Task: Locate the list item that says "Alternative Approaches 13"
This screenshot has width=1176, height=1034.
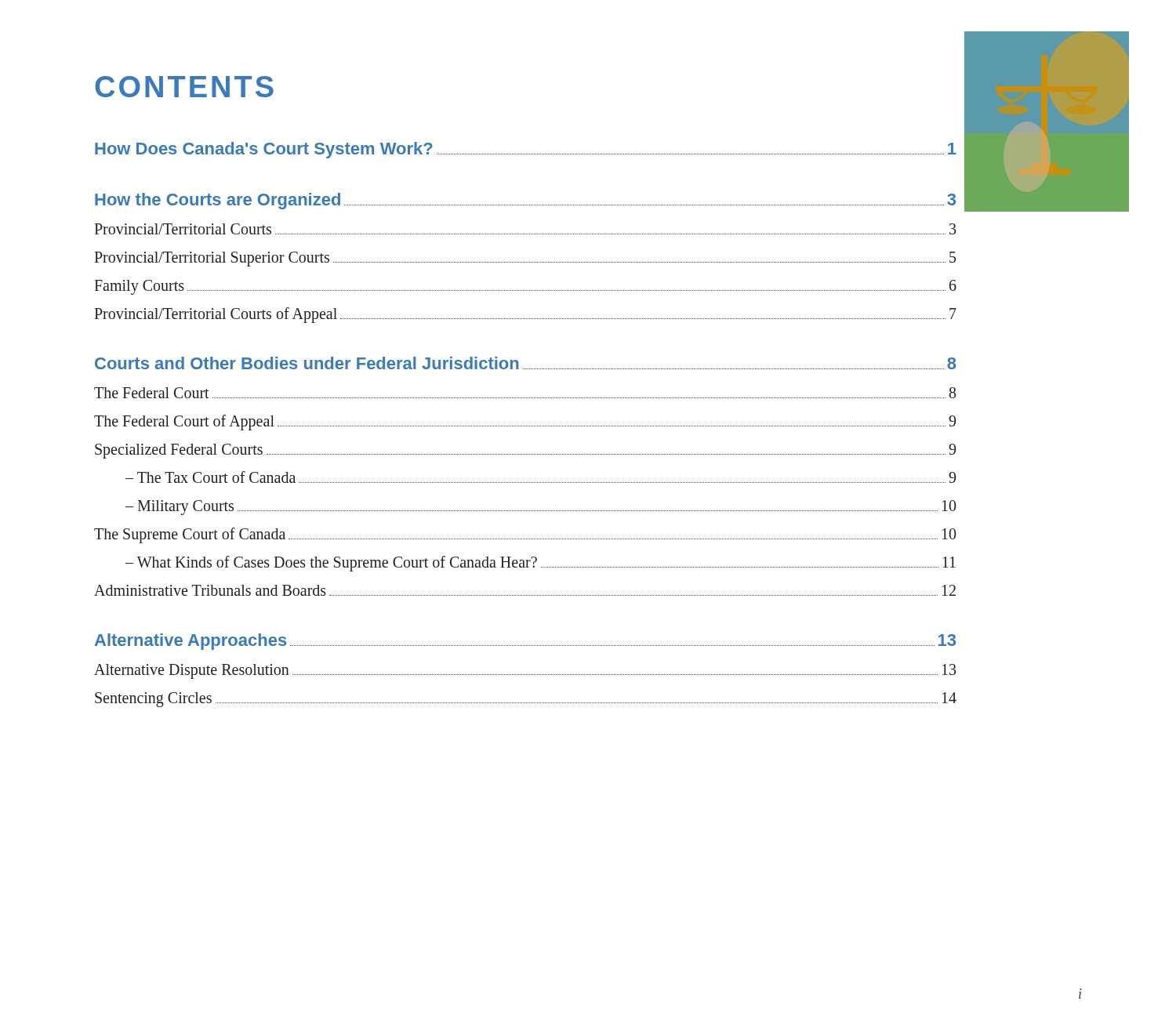Action: 525,640
